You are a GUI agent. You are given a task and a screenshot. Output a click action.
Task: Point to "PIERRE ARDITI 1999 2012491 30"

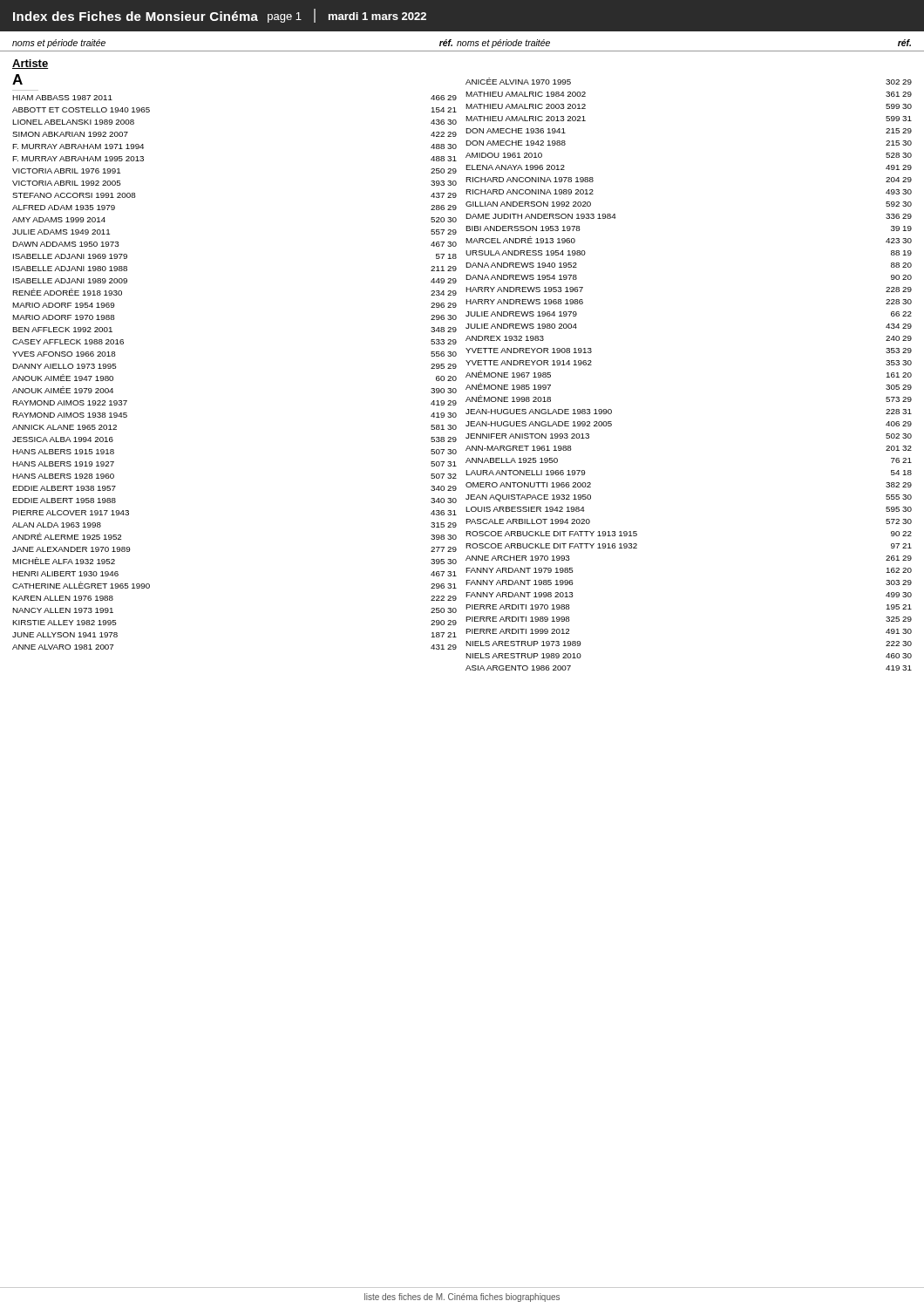(518, 631)
